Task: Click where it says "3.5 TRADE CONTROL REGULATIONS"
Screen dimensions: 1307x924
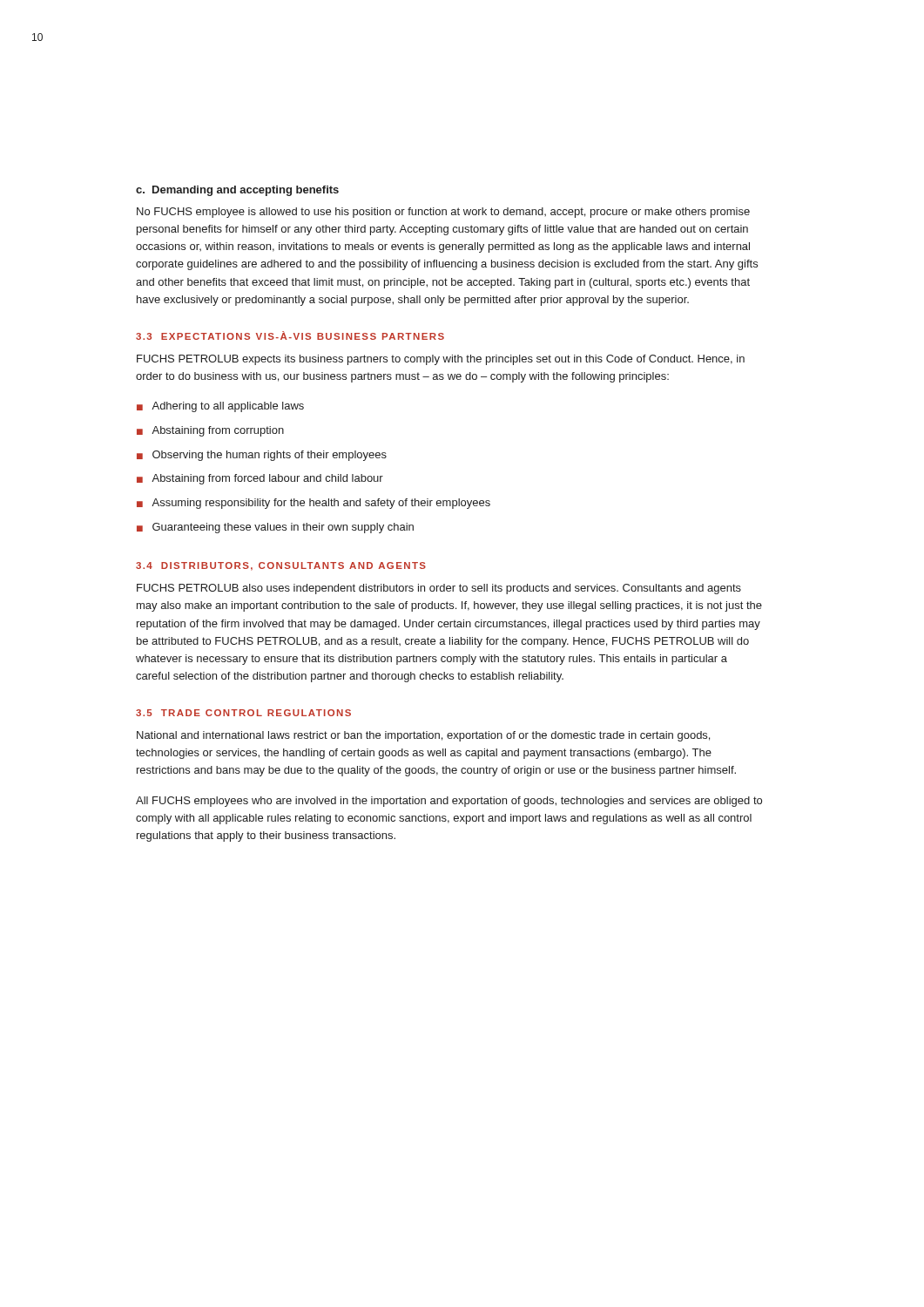Action: [x=244, y=713]
